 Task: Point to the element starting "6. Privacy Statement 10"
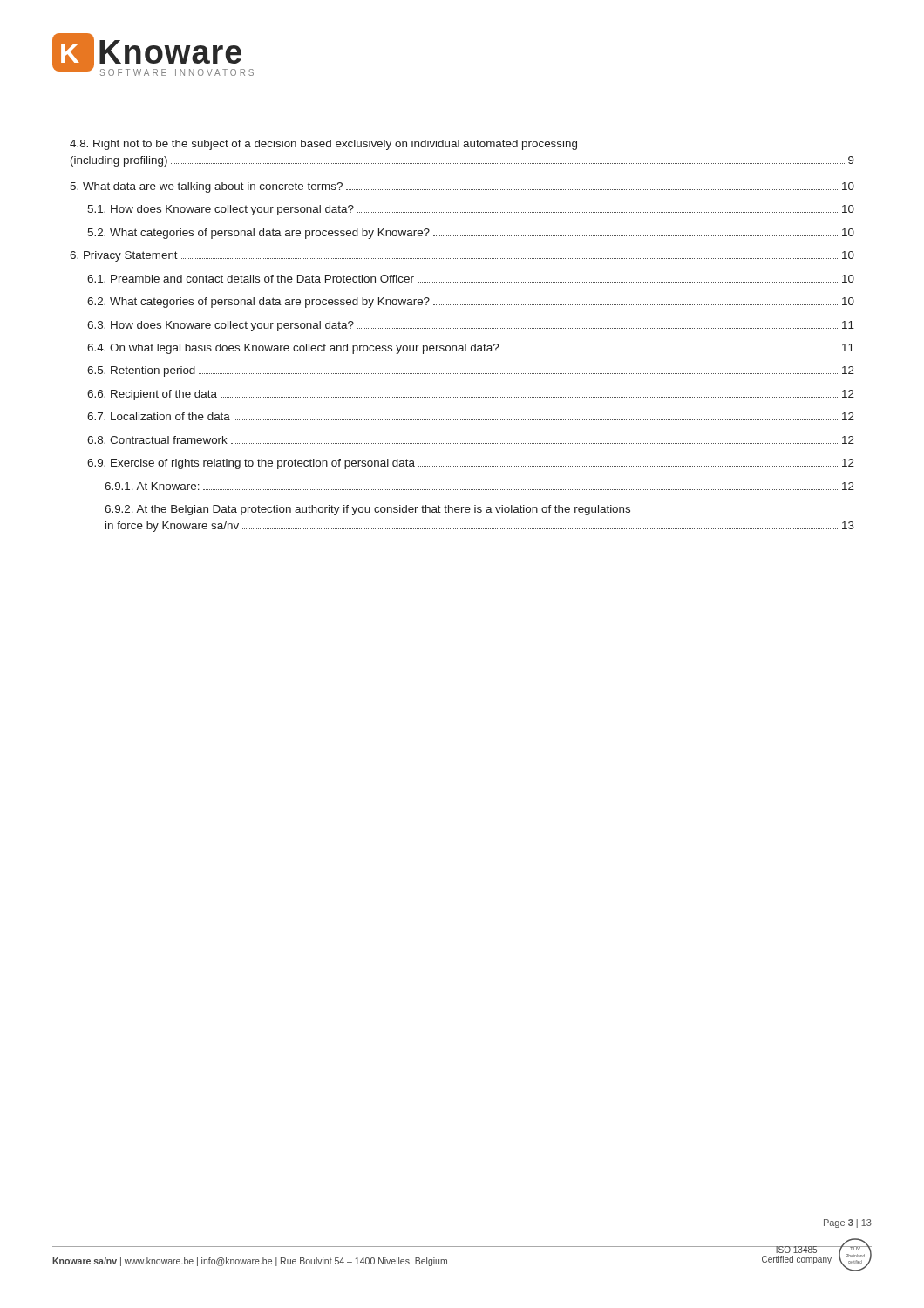462,255
